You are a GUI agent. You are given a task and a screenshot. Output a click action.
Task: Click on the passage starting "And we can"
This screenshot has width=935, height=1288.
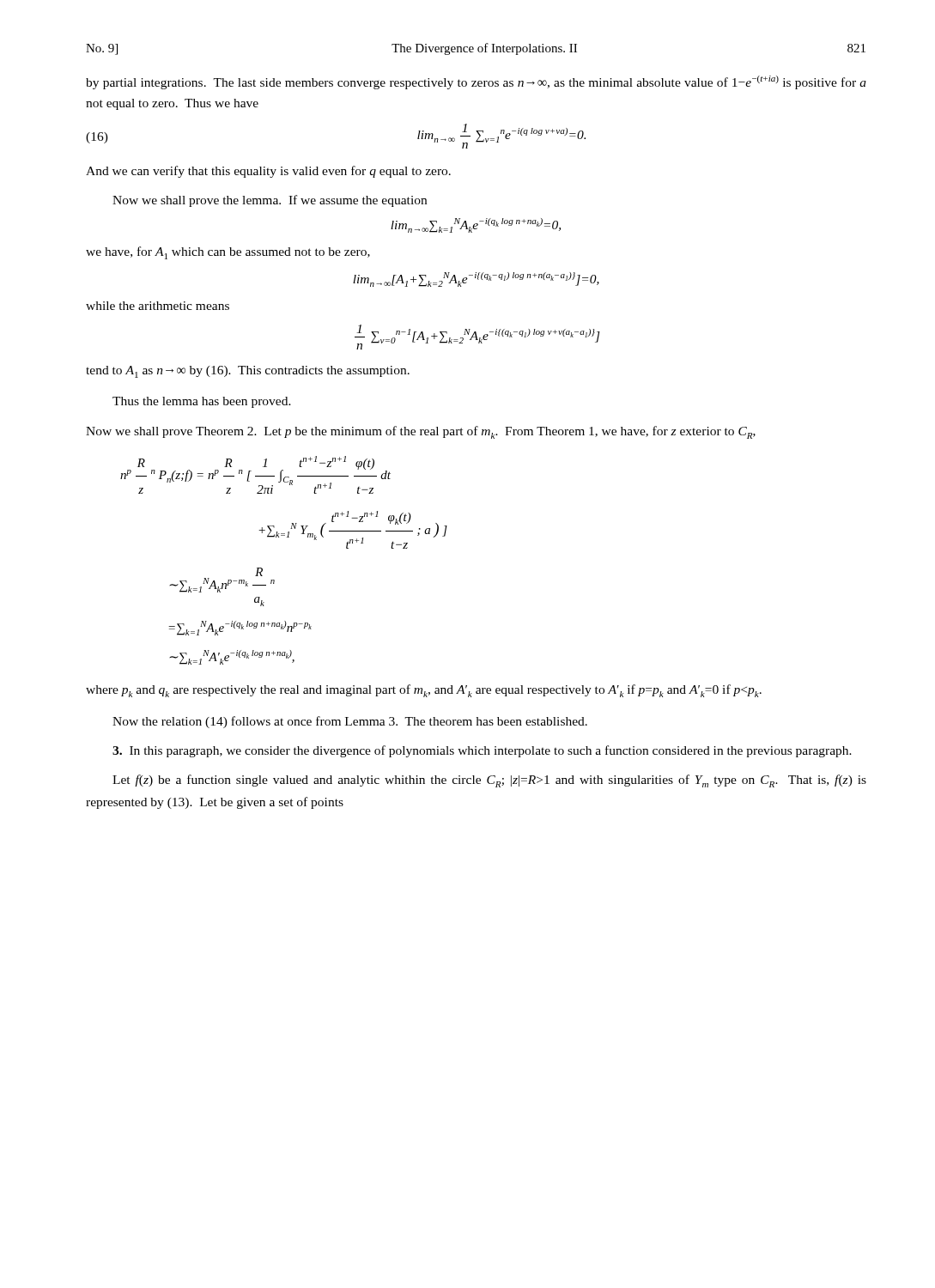coord(268,172)
